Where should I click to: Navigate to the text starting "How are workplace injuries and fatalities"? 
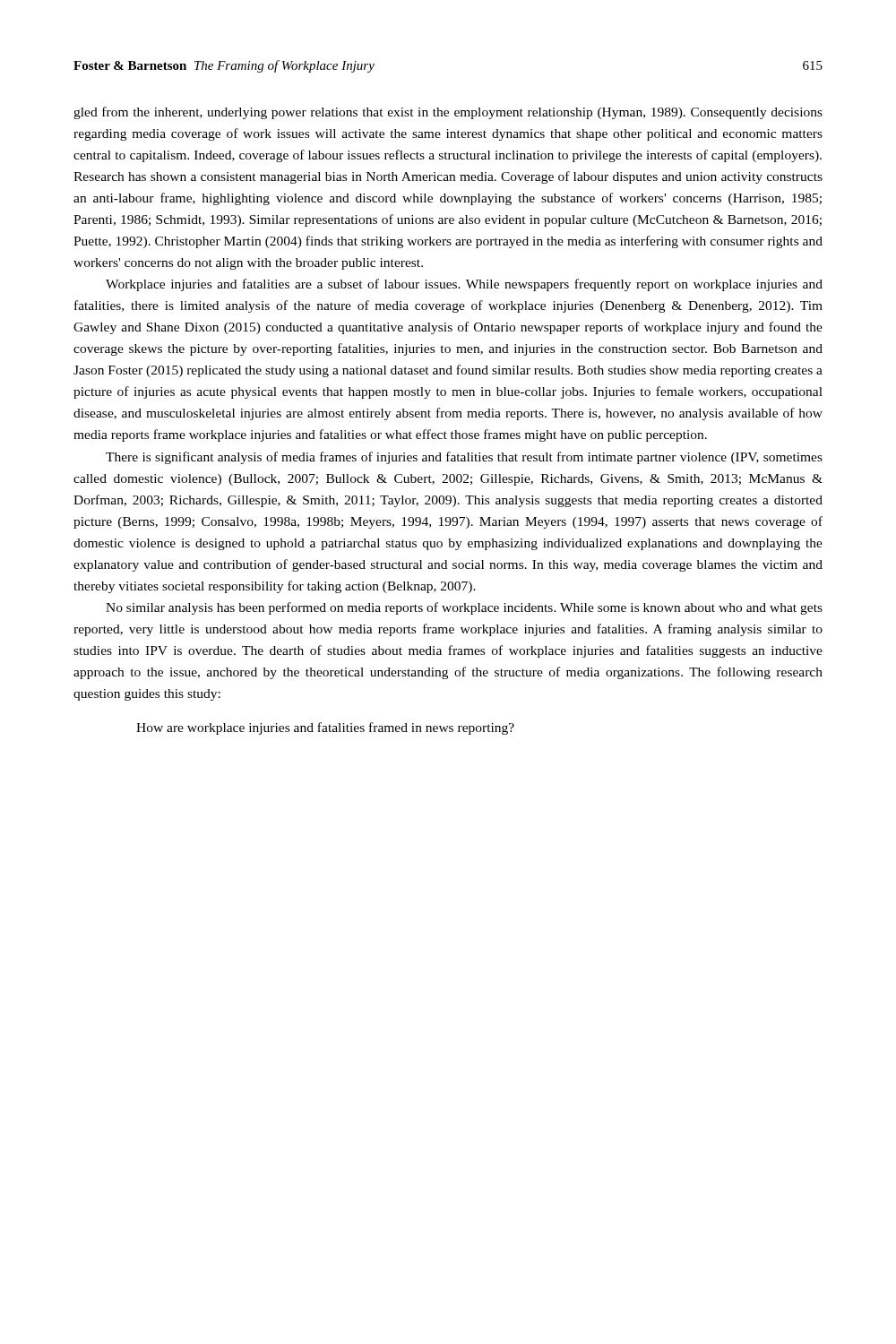click(325, 727)
